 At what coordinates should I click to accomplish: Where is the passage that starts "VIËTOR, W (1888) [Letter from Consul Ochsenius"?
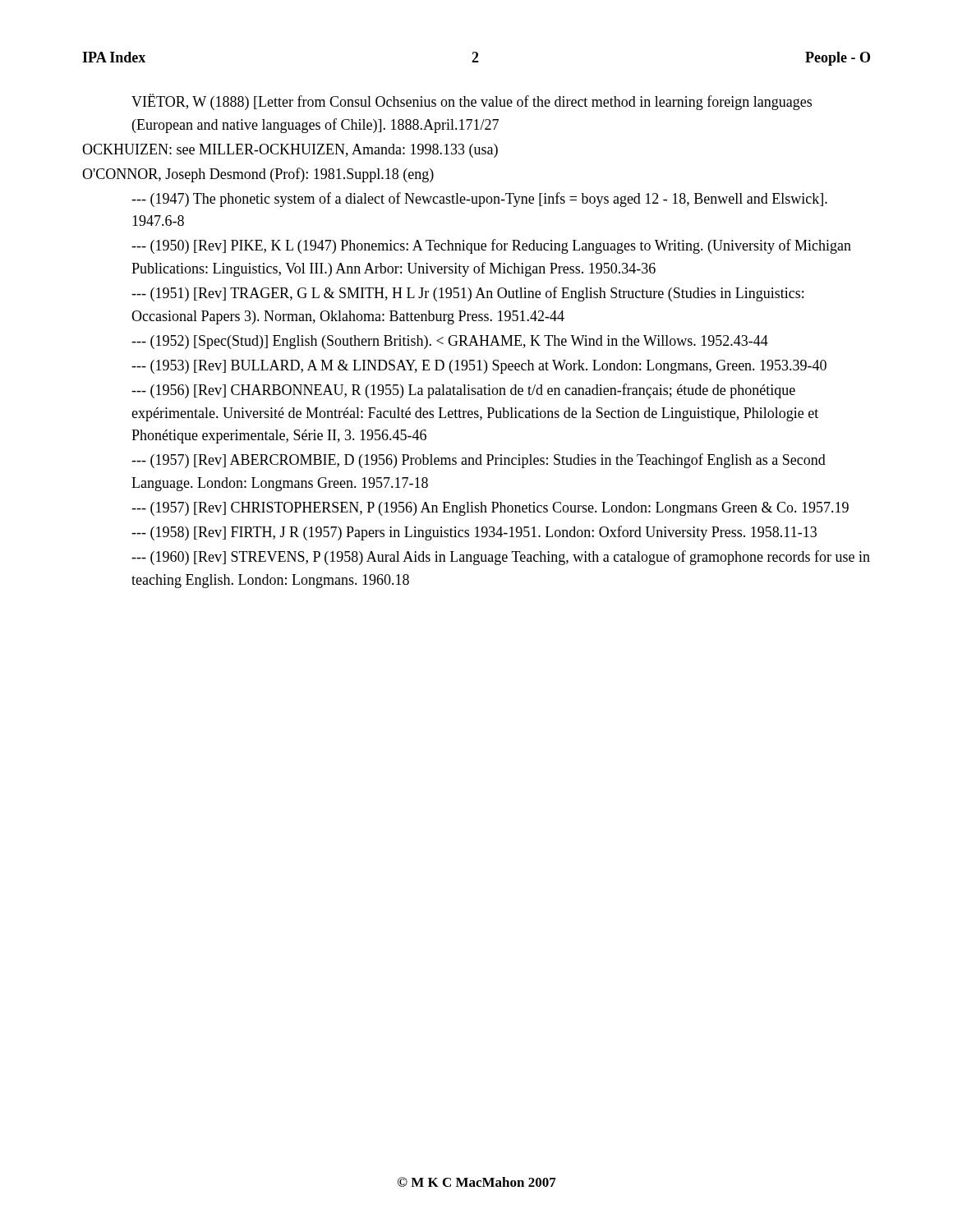pos(472,113)
